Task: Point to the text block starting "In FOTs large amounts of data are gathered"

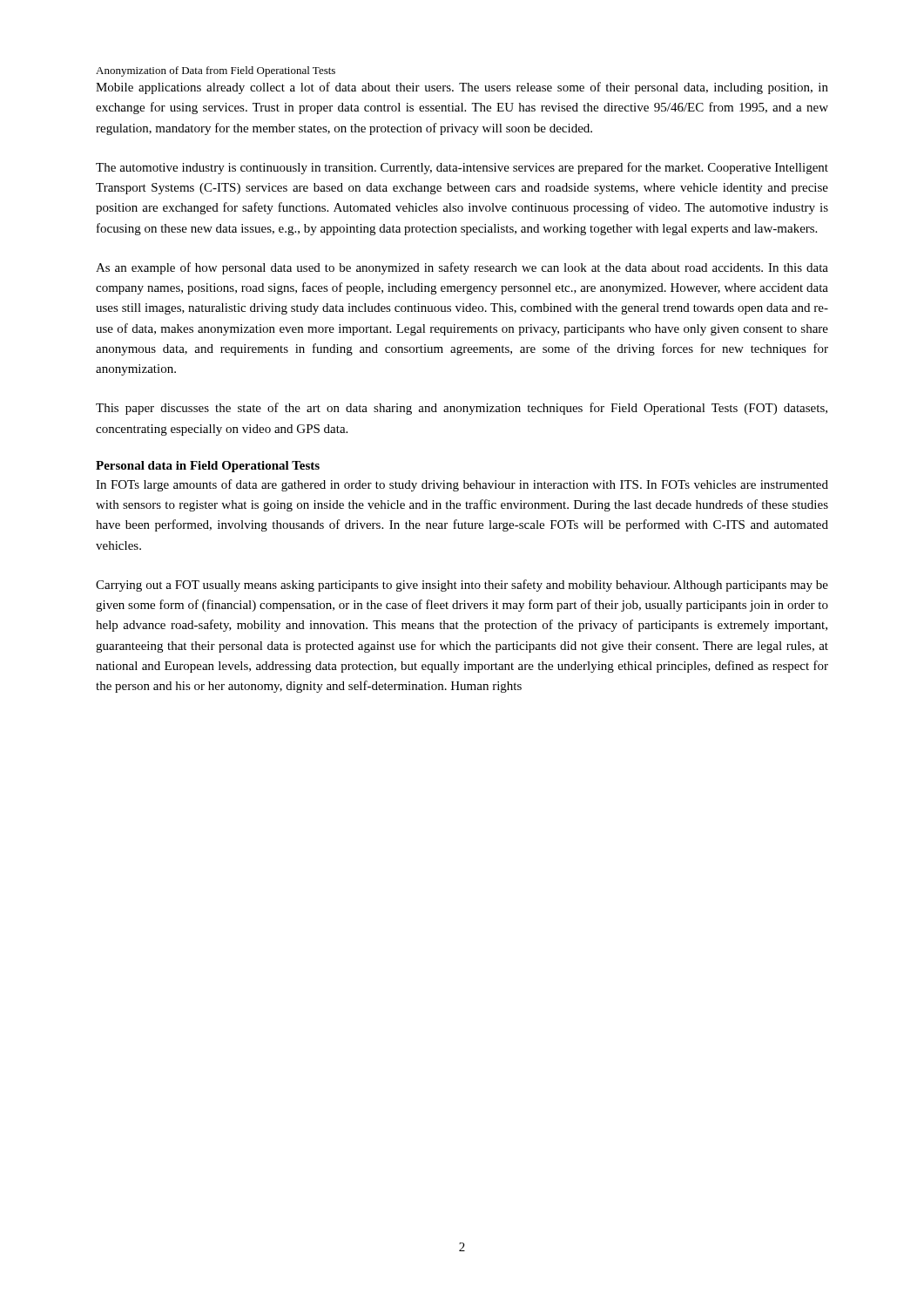Action: 462,515
